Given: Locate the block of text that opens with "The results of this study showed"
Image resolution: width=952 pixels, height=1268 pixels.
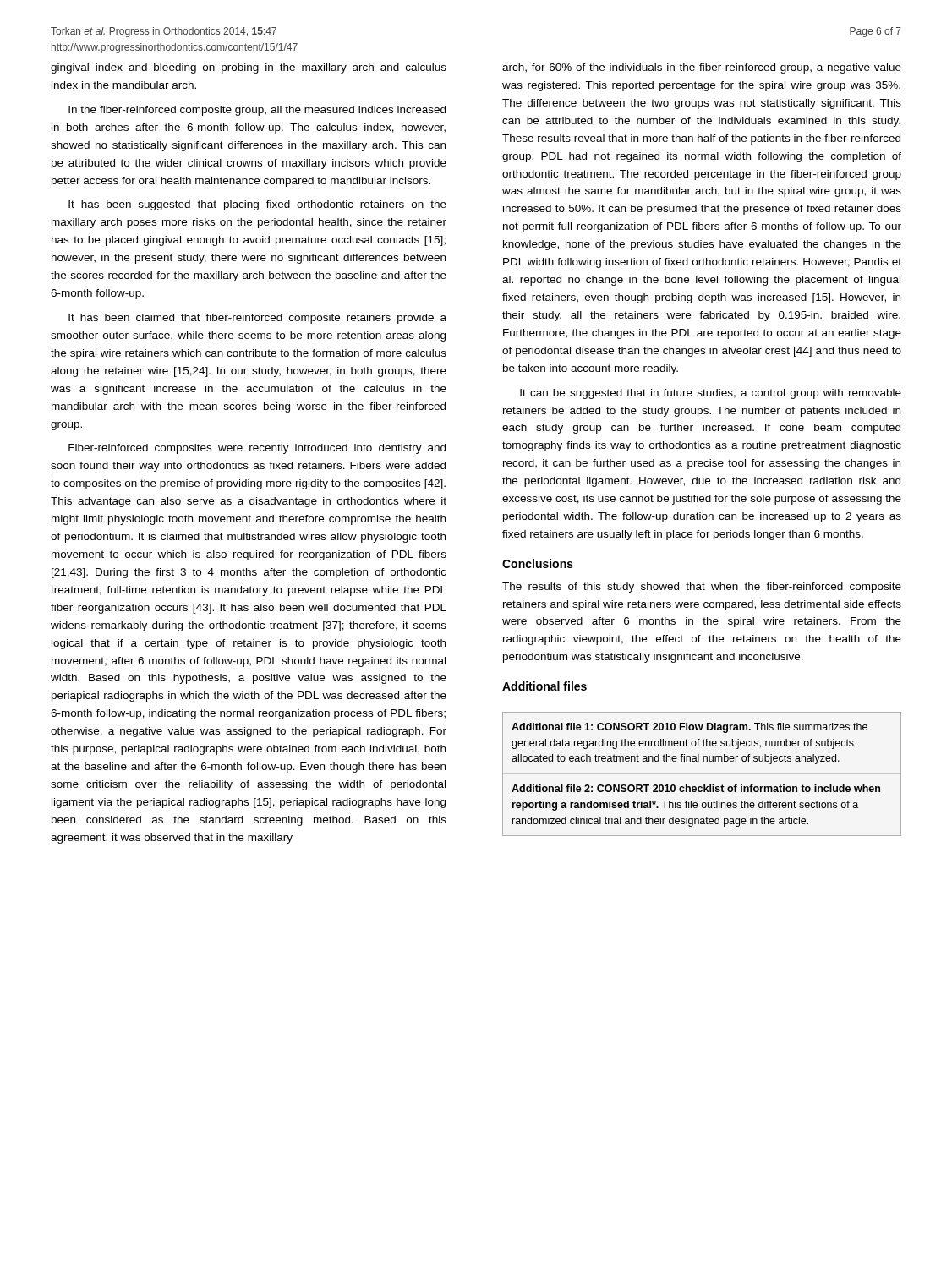Looking at the screenshot, I should 702,622.
